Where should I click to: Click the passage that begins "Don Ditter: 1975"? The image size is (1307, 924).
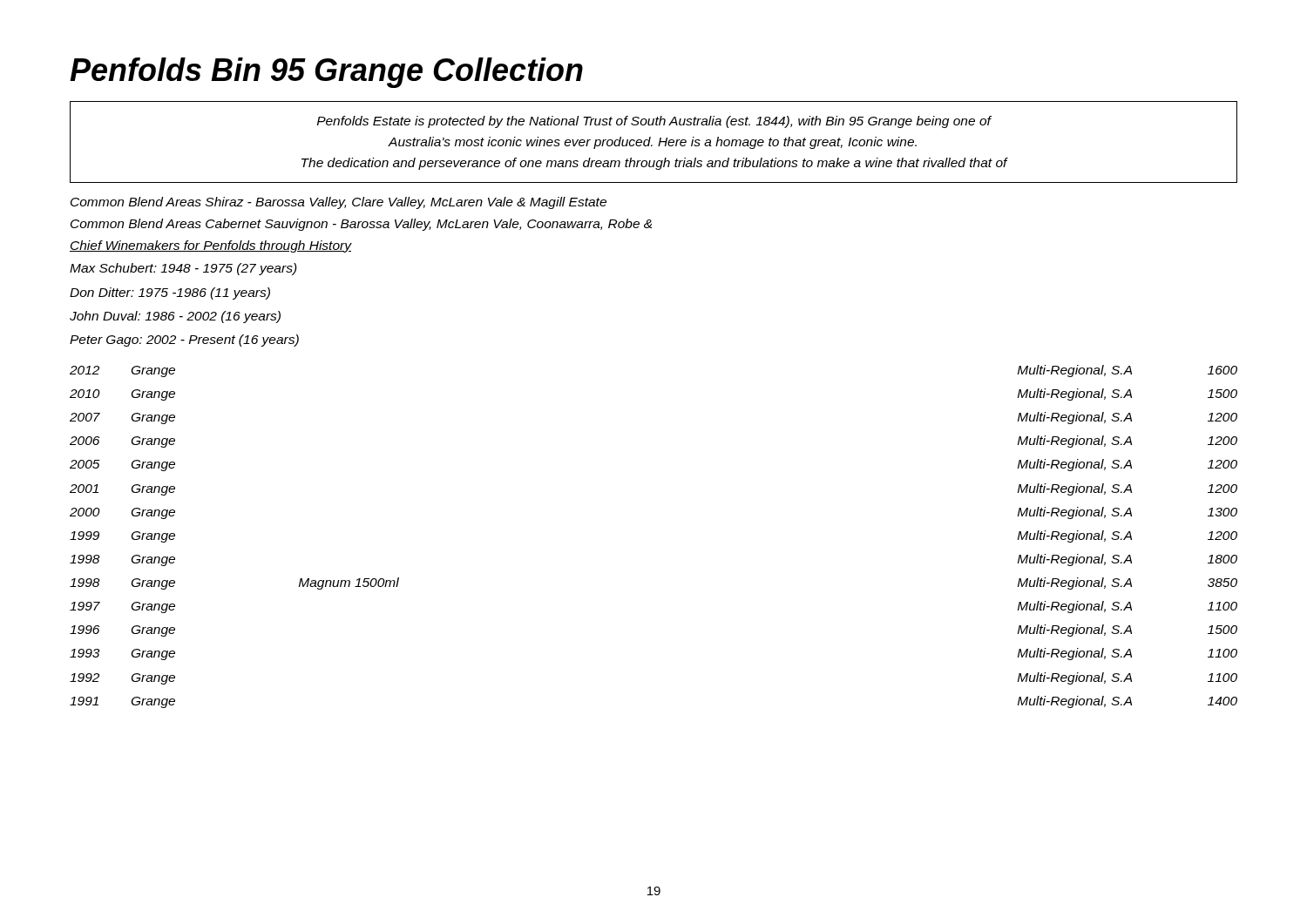click(x=170, y=292)
